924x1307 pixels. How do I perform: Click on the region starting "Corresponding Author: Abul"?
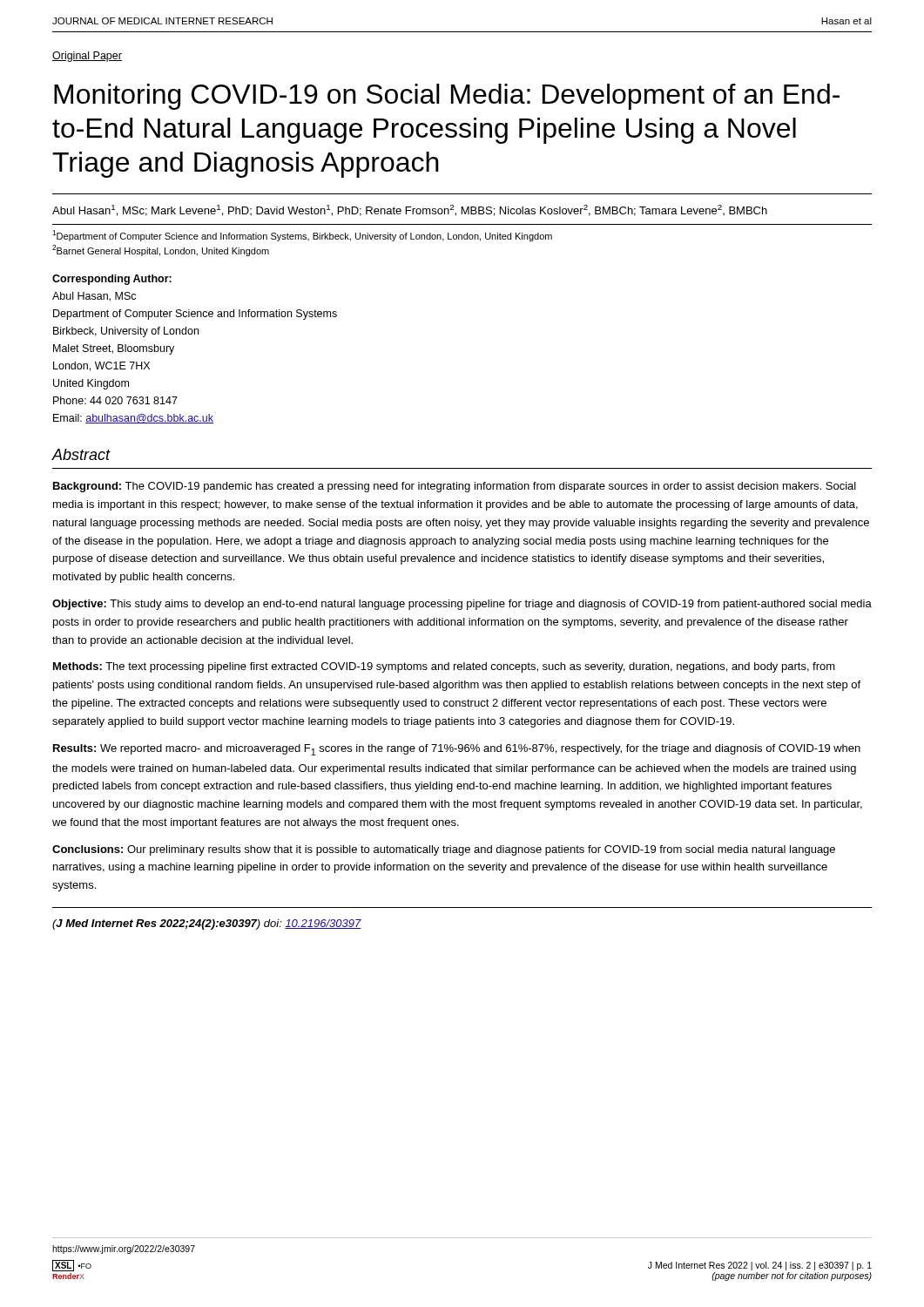click(112, 280)
